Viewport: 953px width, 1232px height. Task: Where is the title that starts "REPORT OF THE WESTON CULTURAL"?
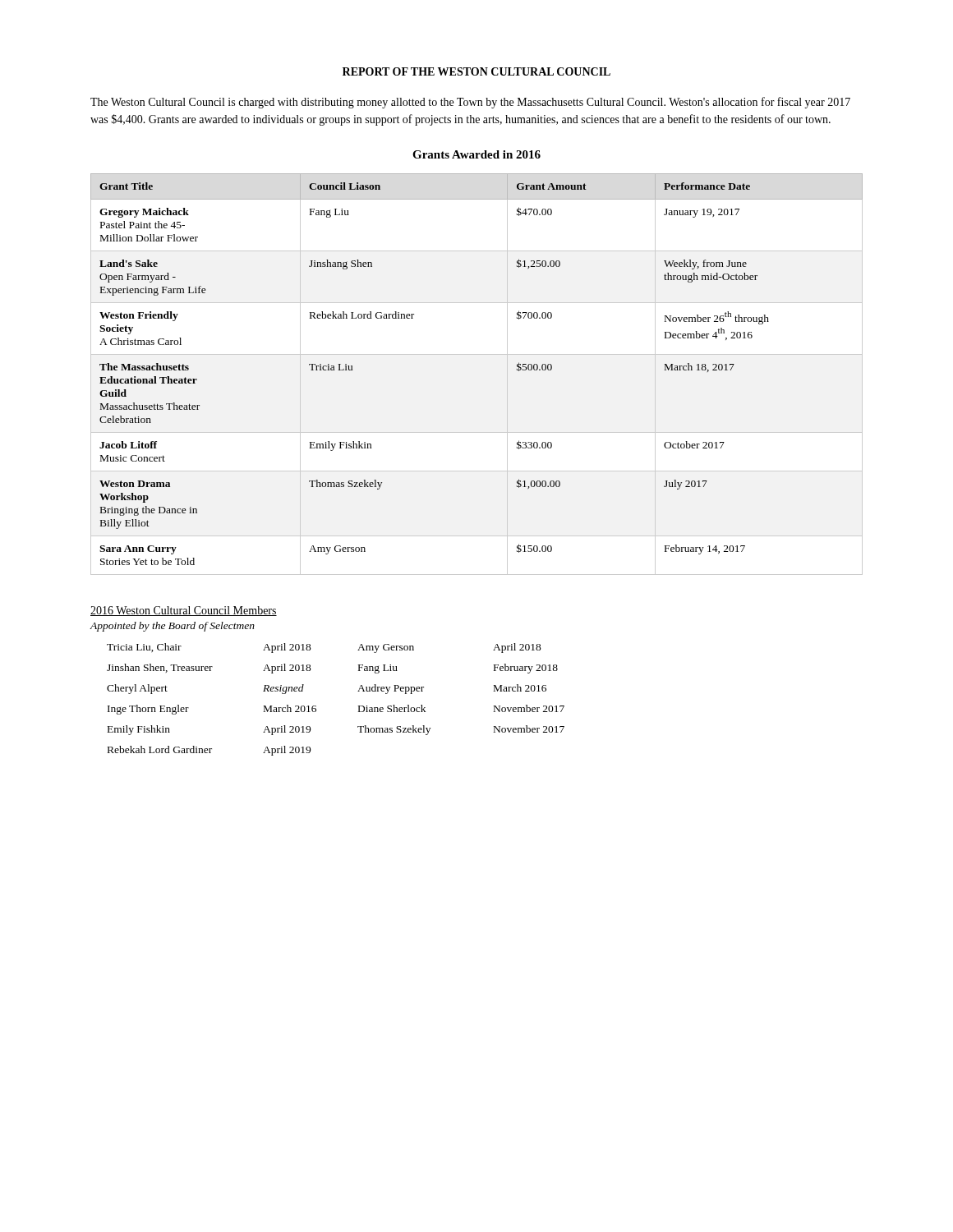click(476, 72)
